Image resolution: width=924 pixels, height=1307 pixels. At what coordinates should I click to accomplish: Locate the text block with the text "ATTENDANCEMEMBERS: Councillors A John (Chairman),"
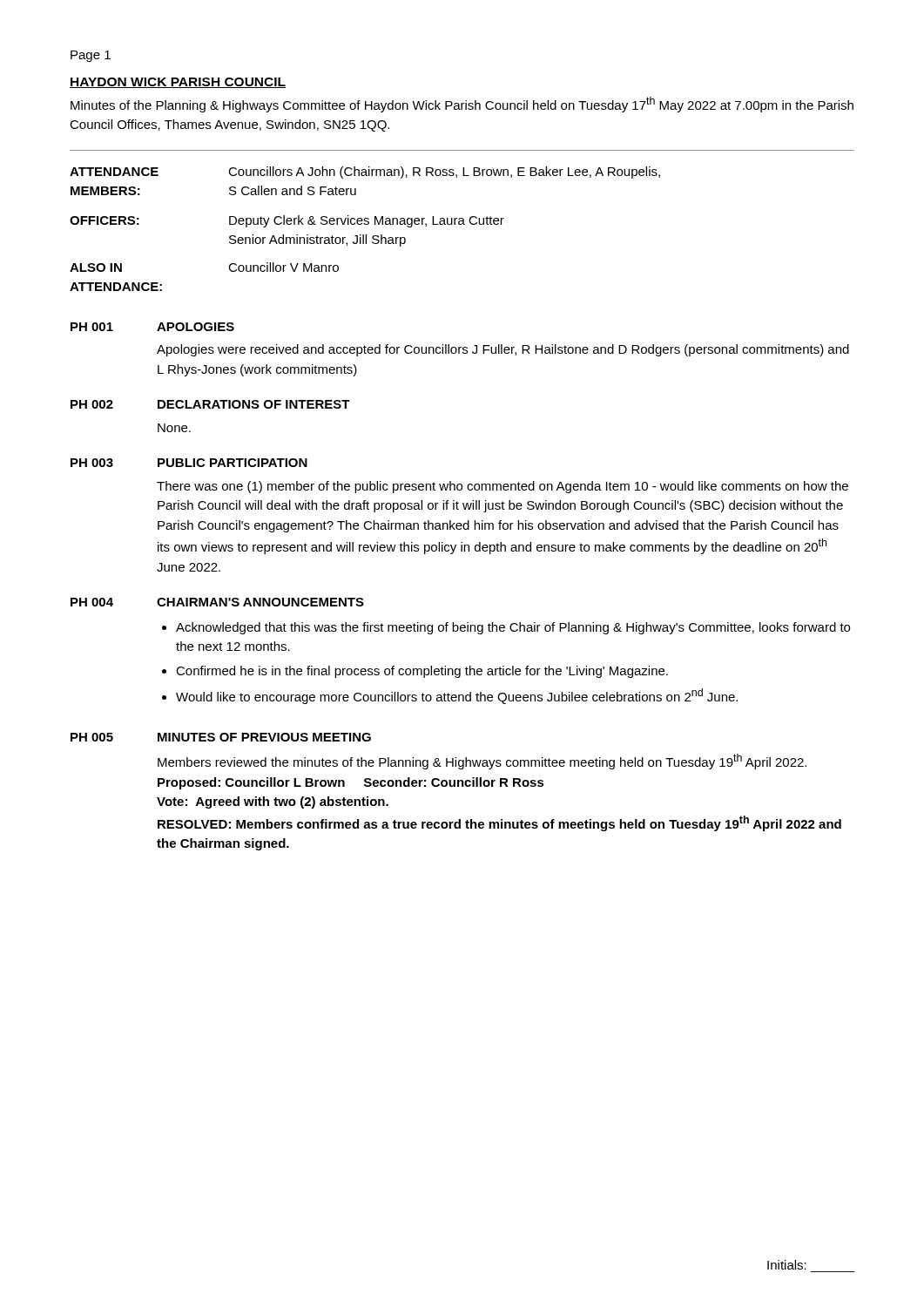462,229
